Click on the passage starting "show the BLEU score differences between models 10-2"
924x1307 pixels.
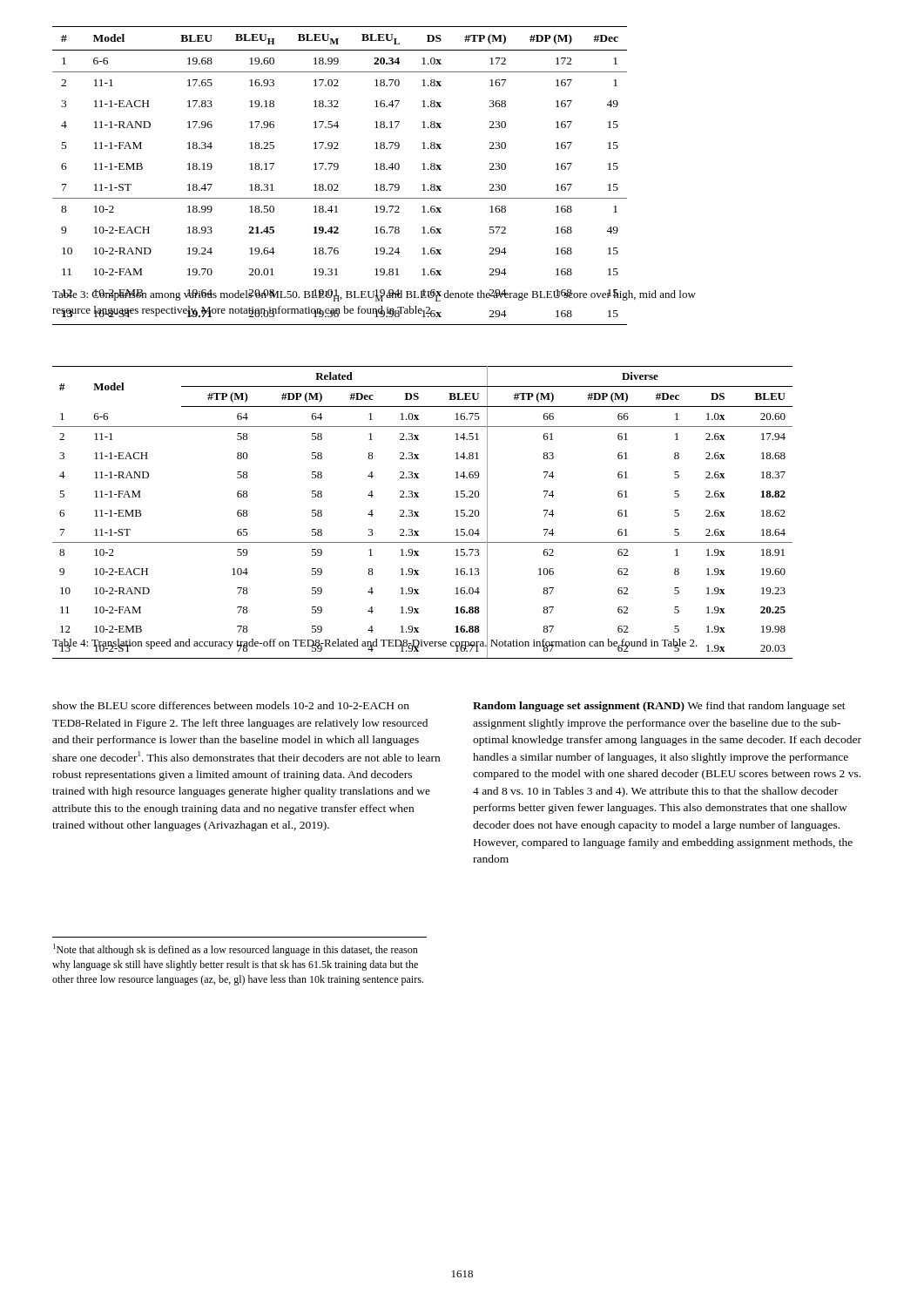[248, 765]
